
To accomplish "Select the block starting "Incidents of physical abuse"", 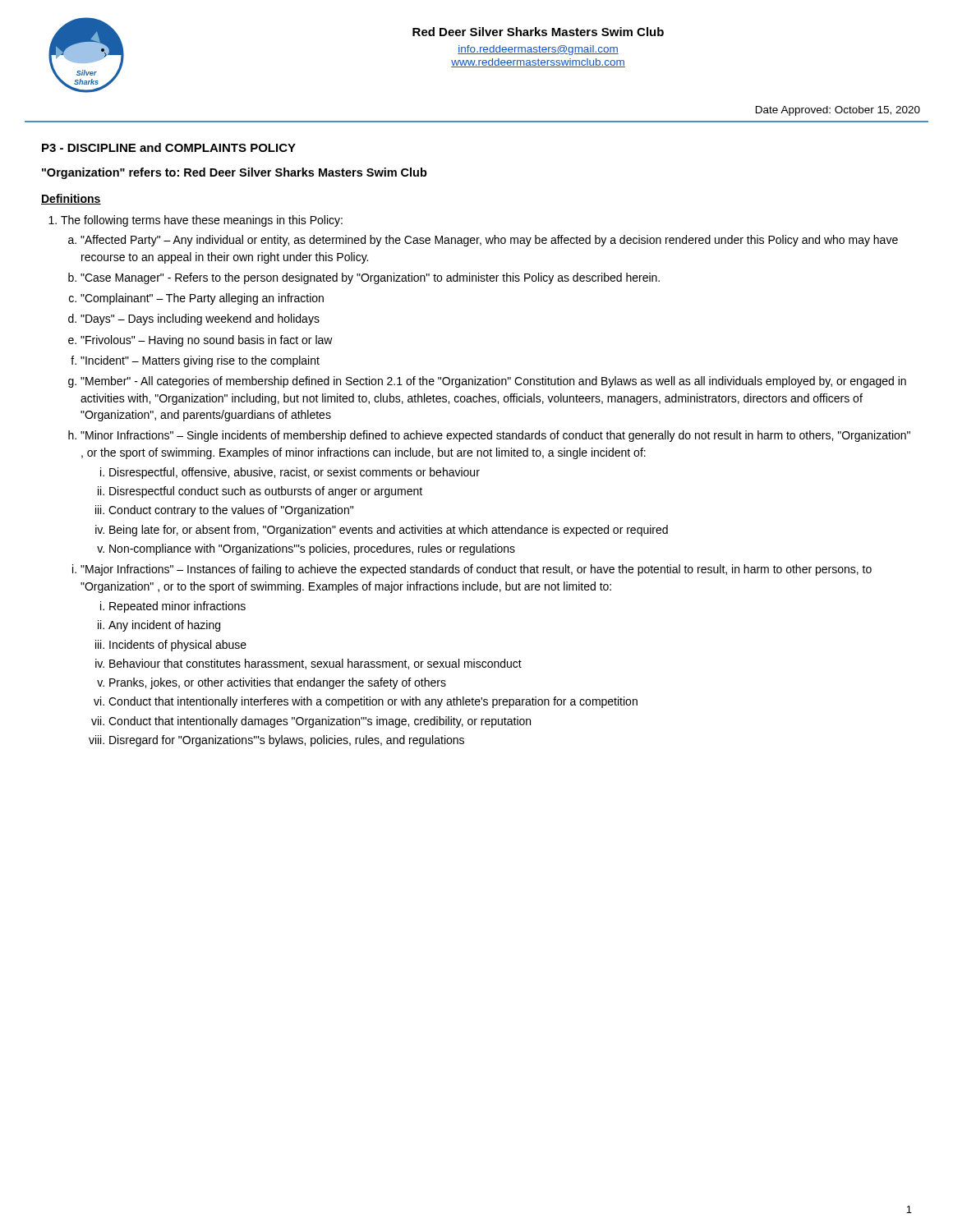I will point(177,644).
